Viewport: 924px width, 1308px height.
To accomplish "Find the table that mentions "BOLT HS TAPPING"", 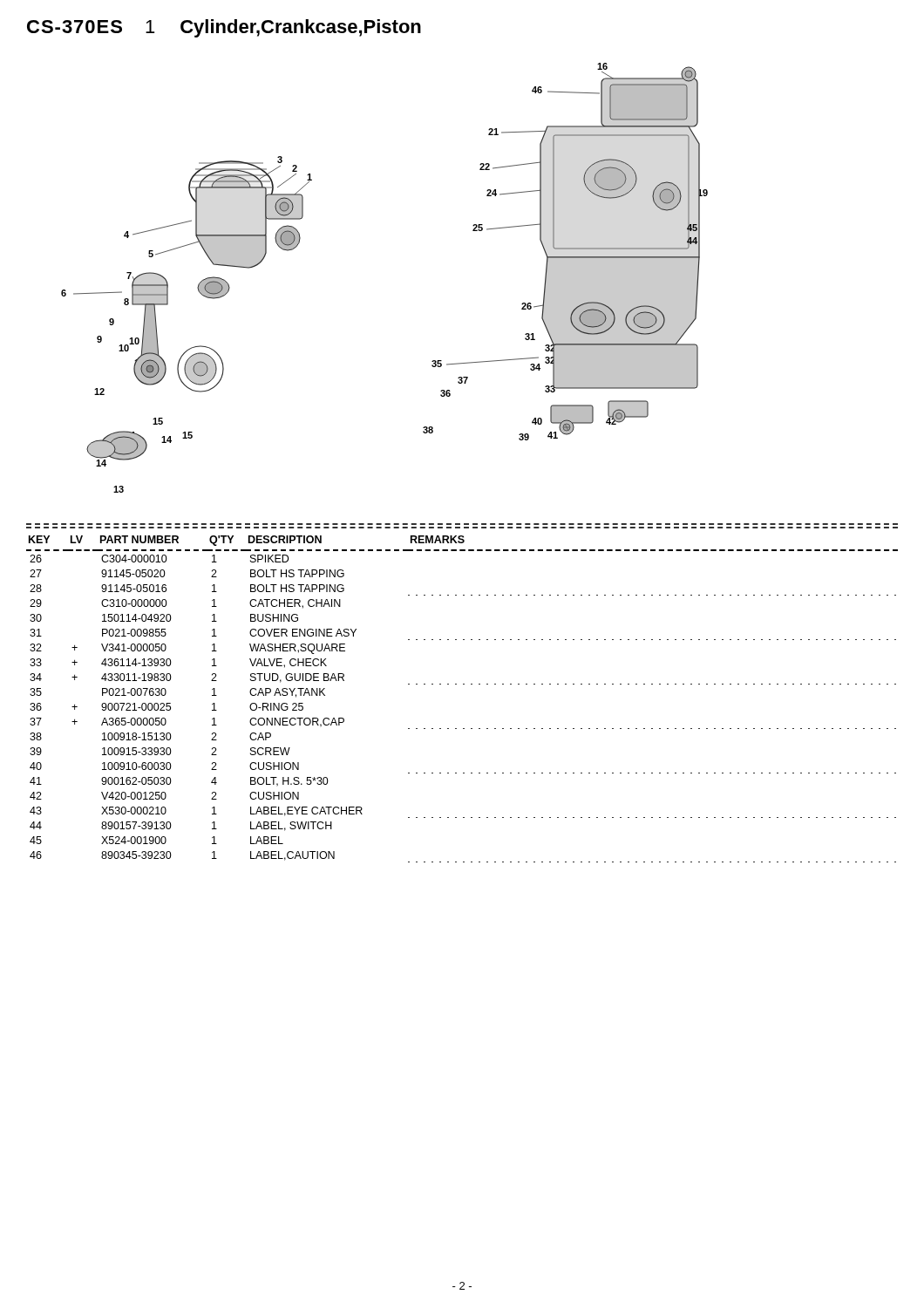I will click(462, 697).
